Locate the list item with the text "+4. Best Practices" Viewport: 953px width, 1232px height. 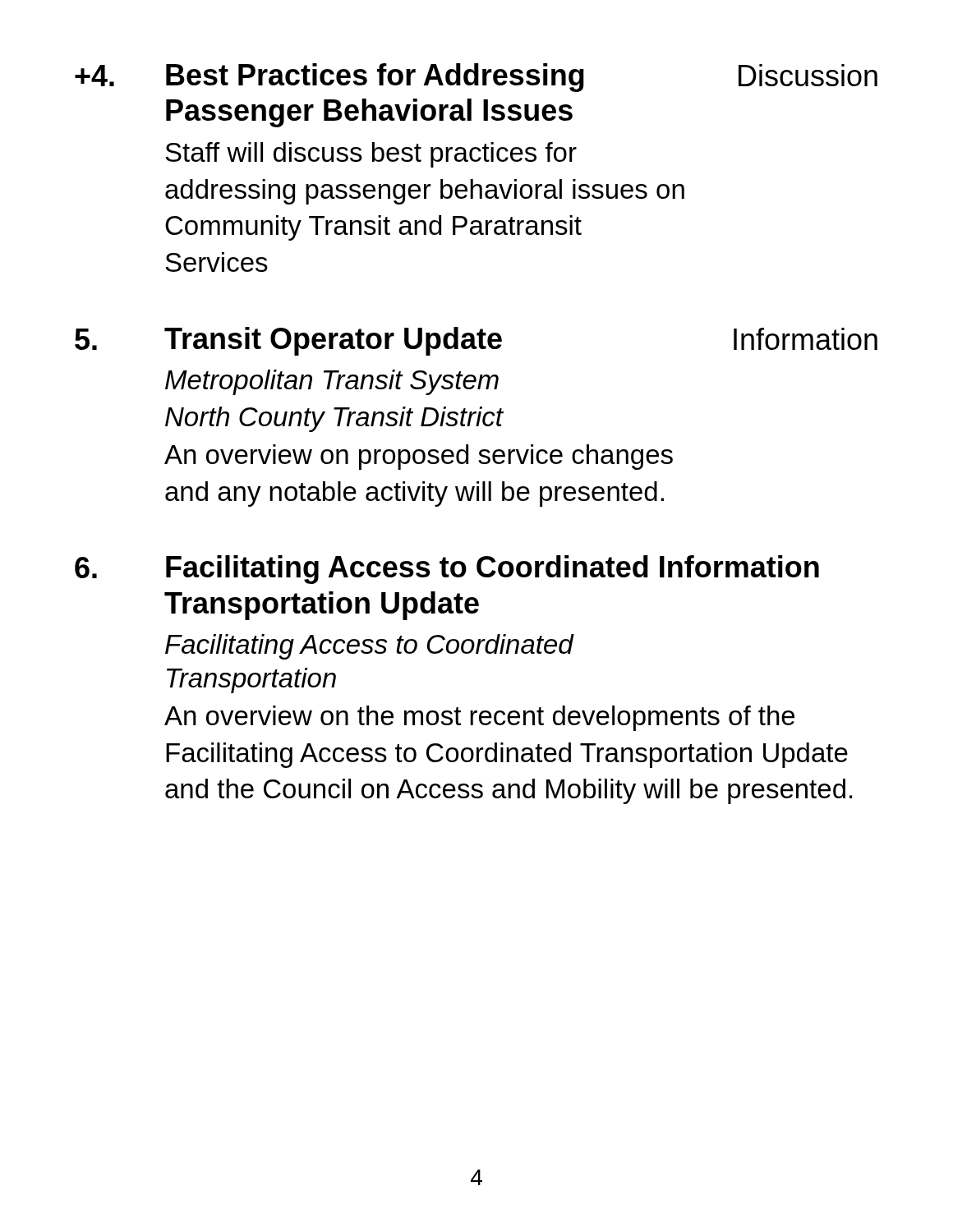point(476,169)
